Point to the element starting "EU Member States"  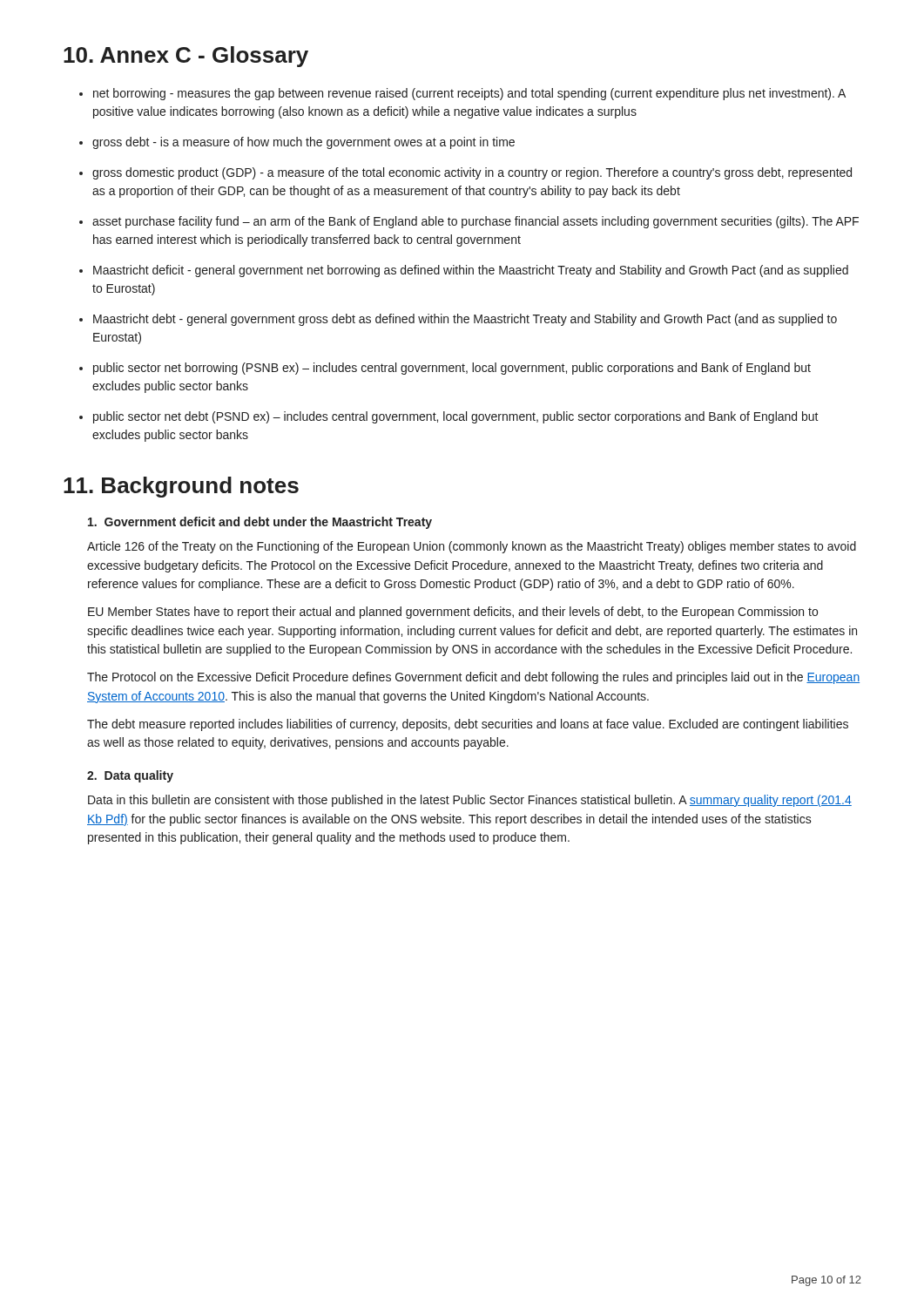pyautogui.click(x=474, y=631)
